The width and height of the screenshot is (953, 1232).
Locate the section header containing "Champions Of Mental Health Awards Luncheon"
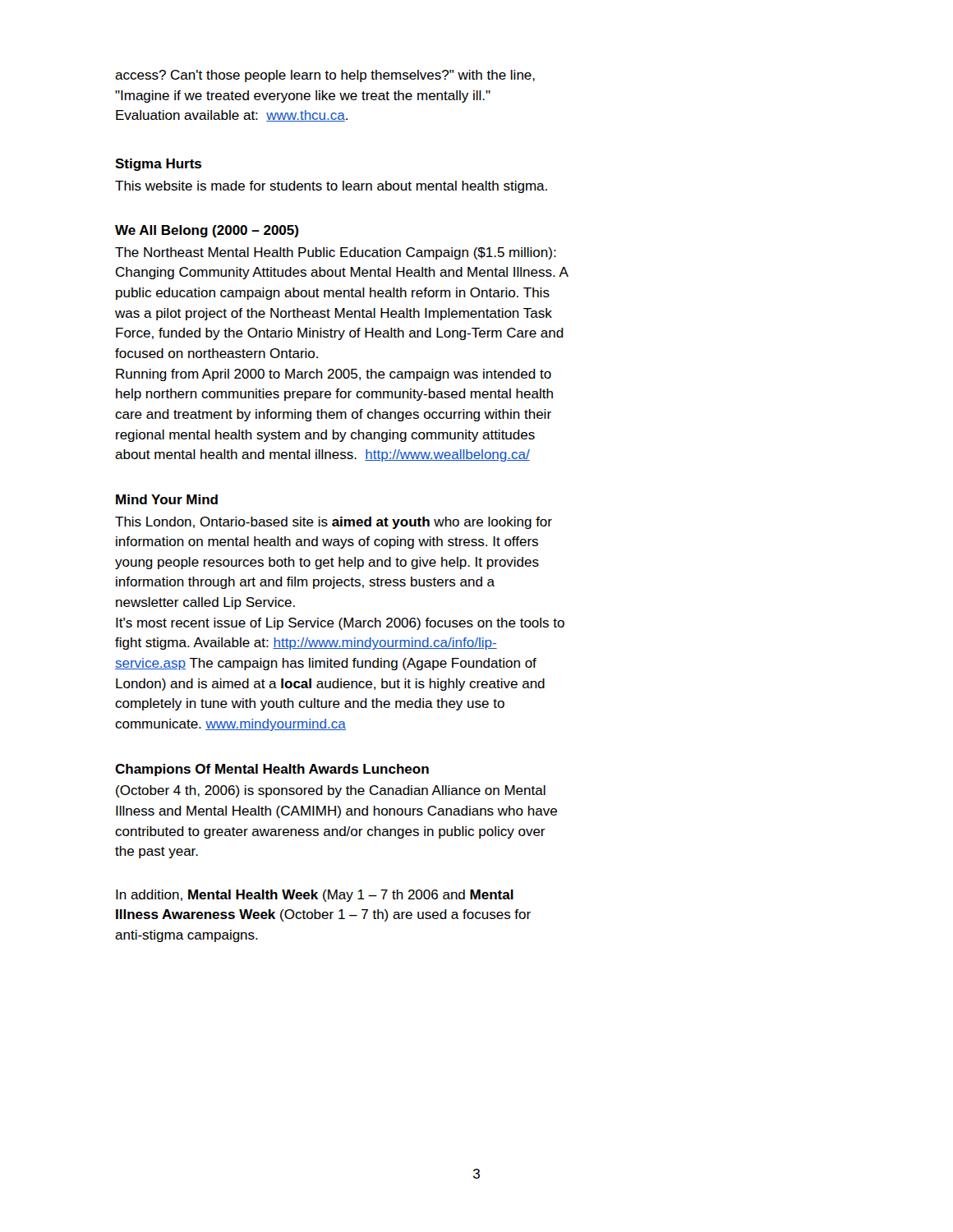pyautogui.click(x=272, y=769)
